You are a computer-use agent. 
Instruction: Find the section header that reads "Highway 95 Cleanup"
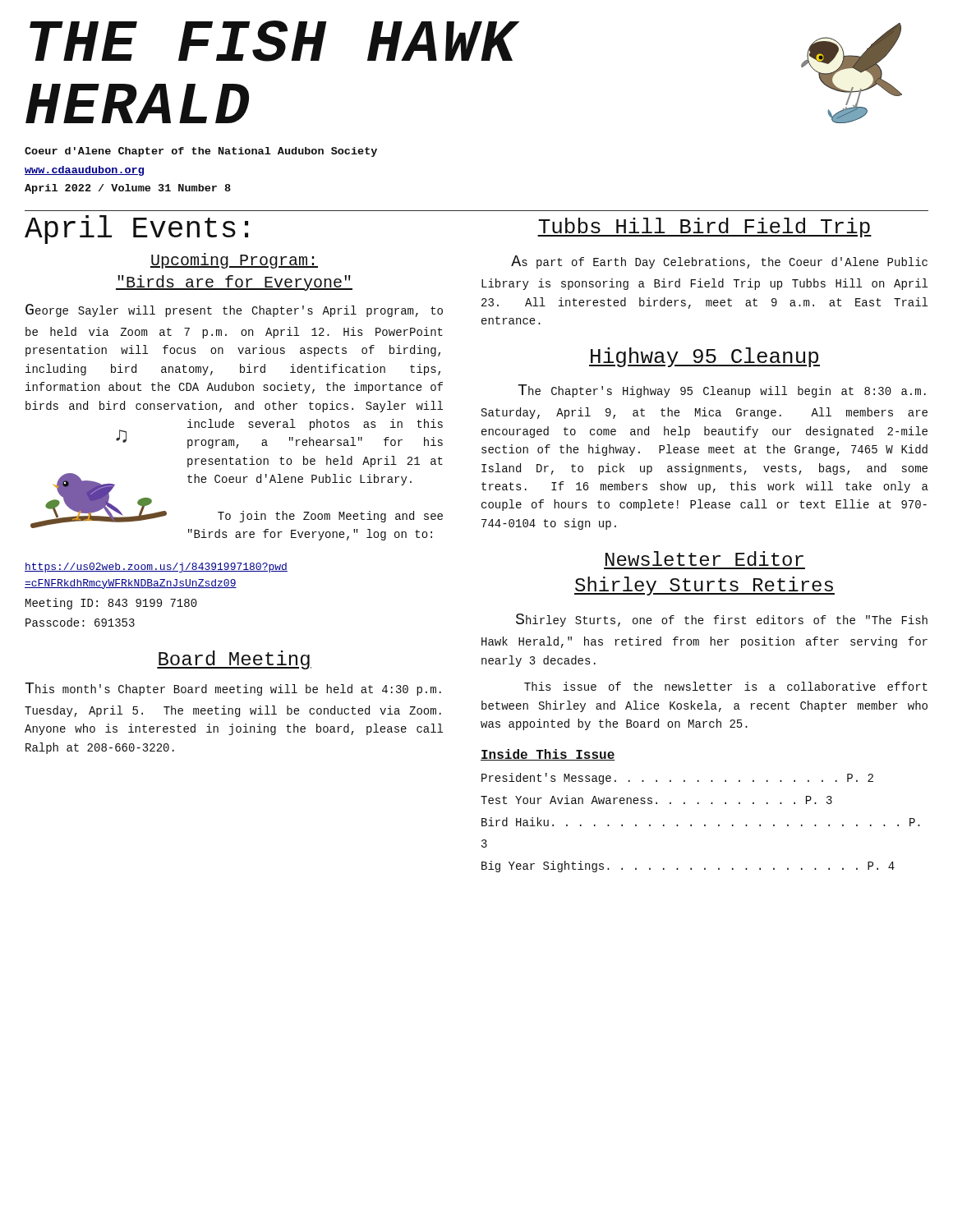click(x=705, y=358)
